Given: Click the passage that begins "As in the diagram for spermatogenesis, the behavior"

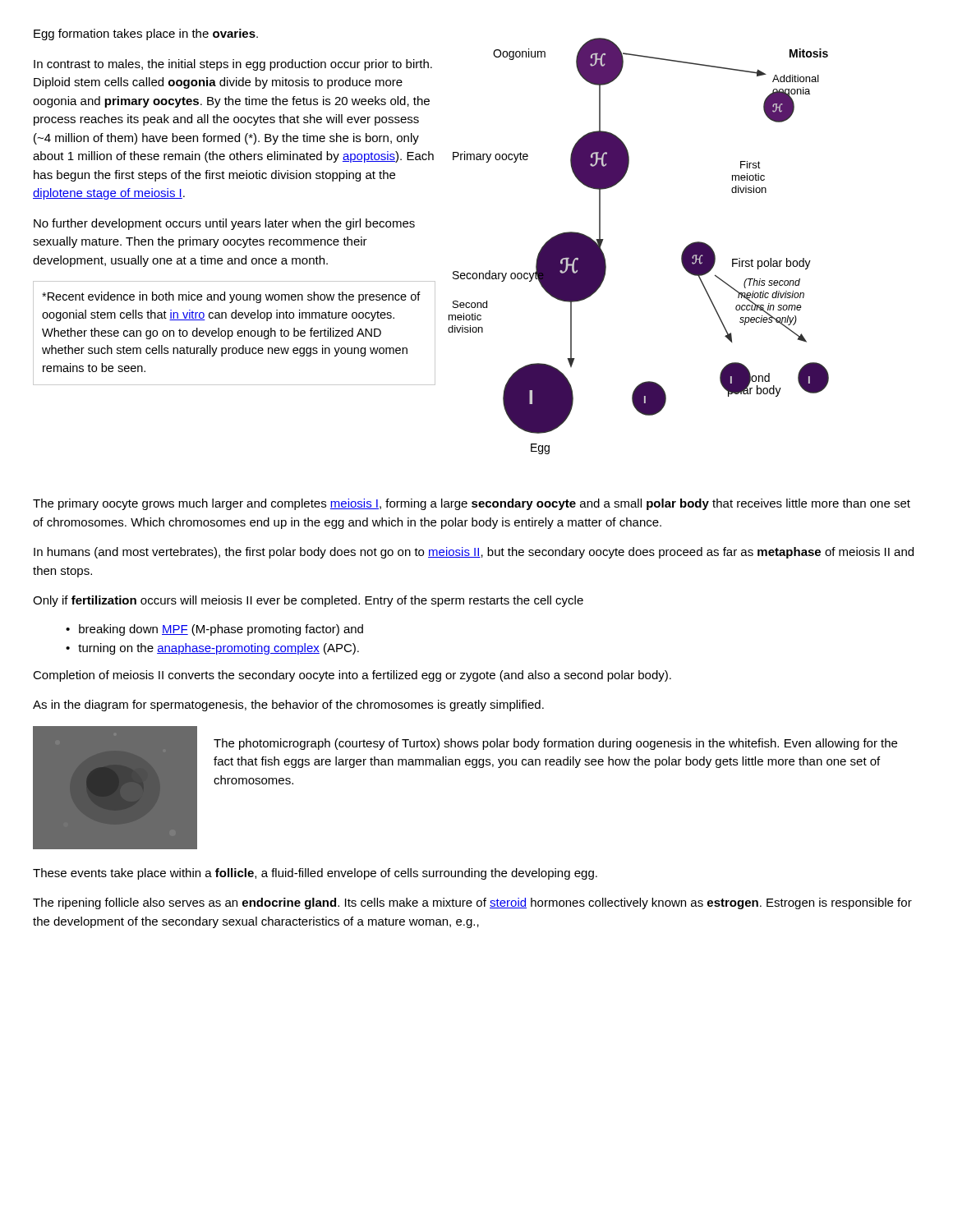Looking at the screenshot, I should point(476,705).
